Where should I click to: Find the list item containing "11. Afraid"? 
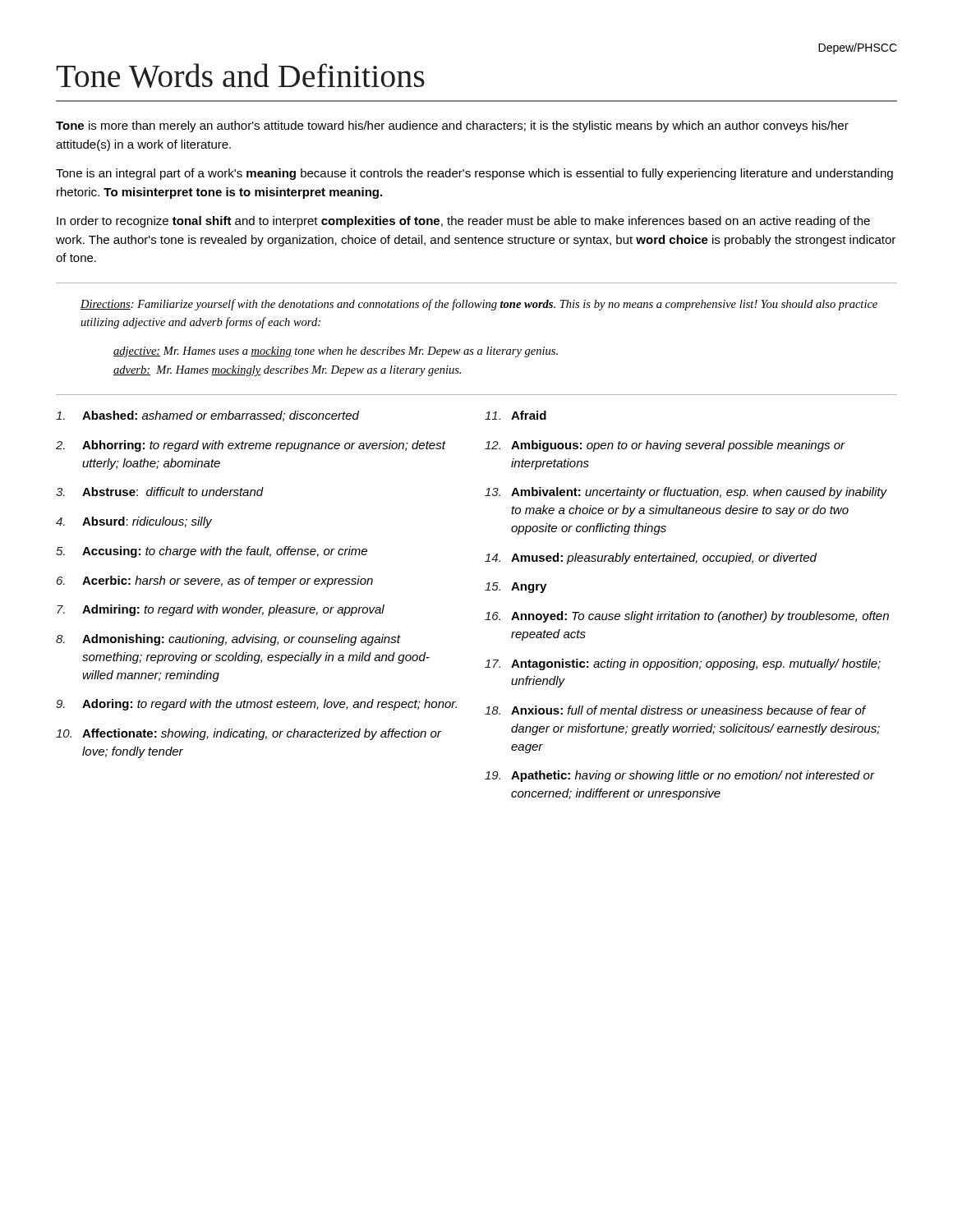click(516, 415)
